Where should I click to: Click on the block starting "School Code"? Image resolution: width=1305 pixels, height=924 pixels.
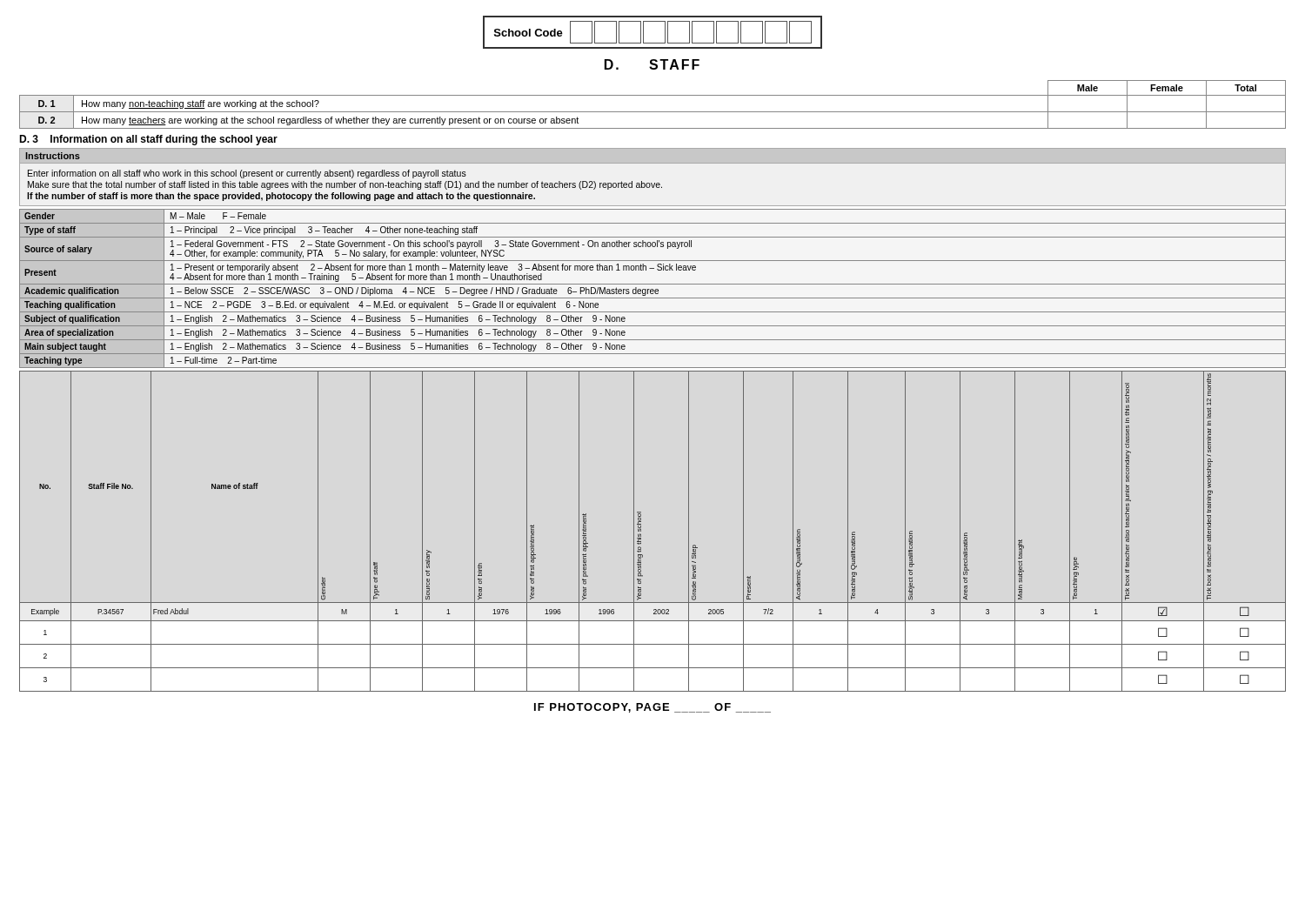[652, 32]
